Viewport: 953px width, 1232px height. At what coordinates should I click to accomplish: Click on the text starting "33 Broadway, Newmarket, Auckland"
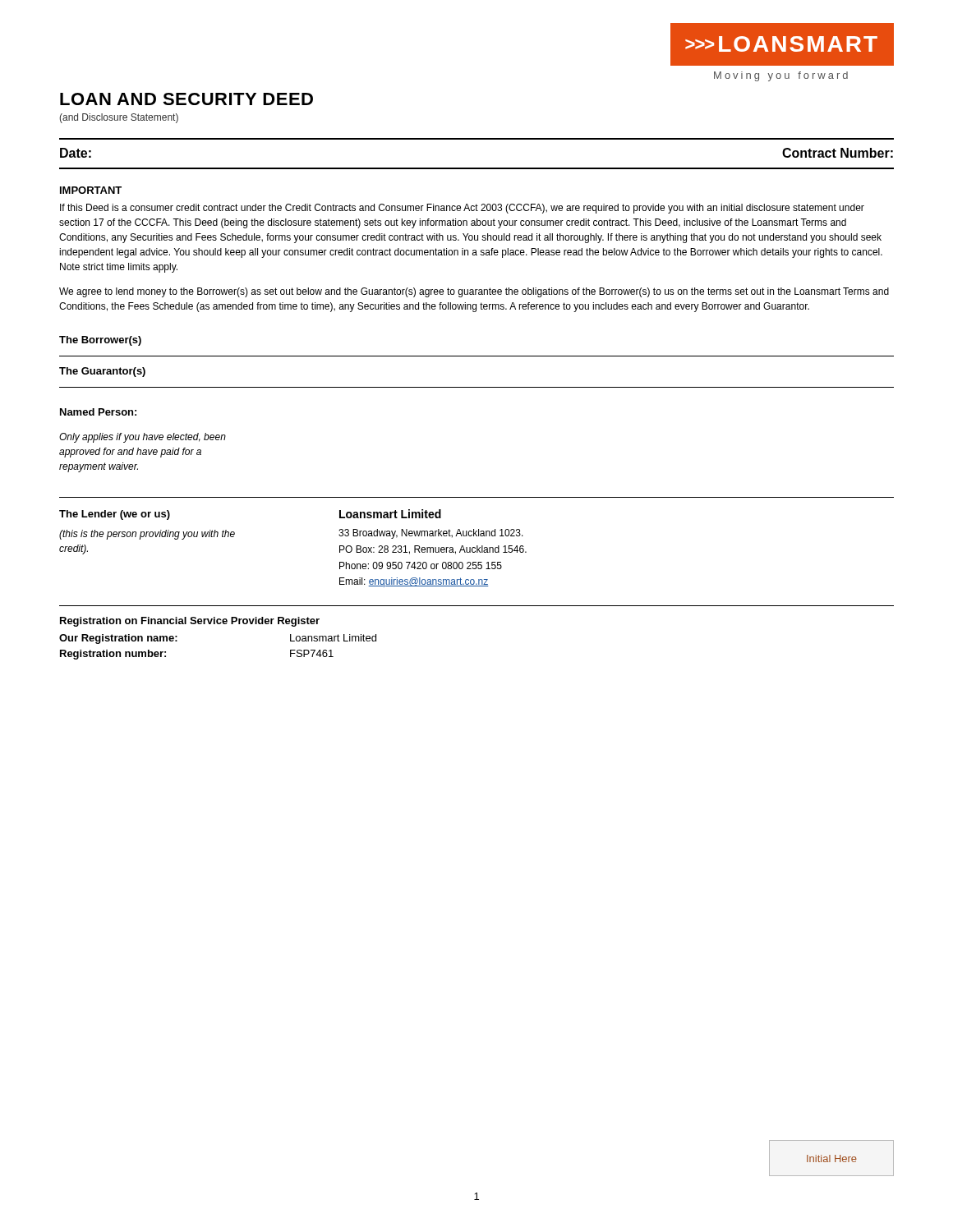(x=433, y=557)
